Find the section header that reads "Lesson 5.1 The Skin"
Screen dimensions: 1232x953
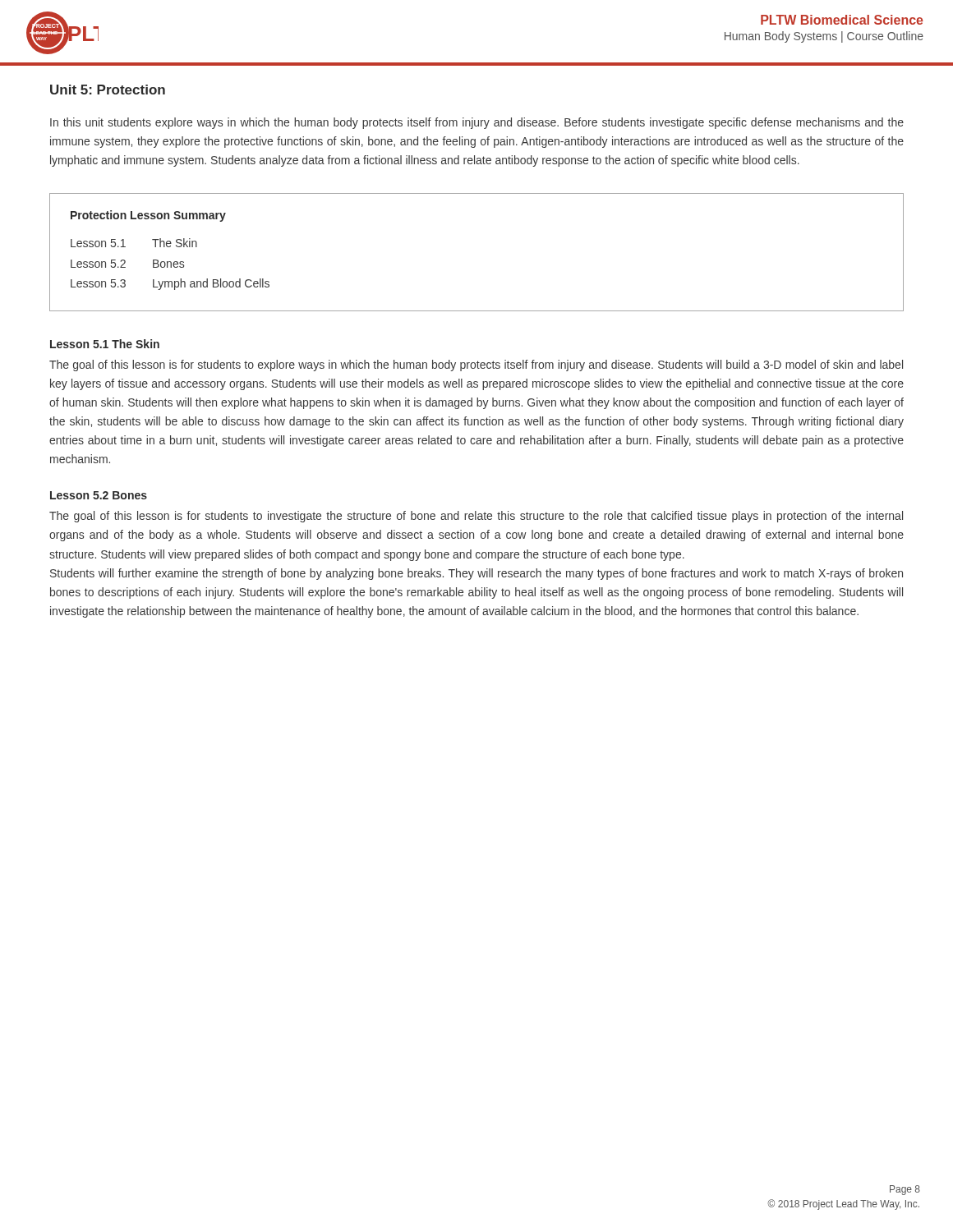coord(105,344)
